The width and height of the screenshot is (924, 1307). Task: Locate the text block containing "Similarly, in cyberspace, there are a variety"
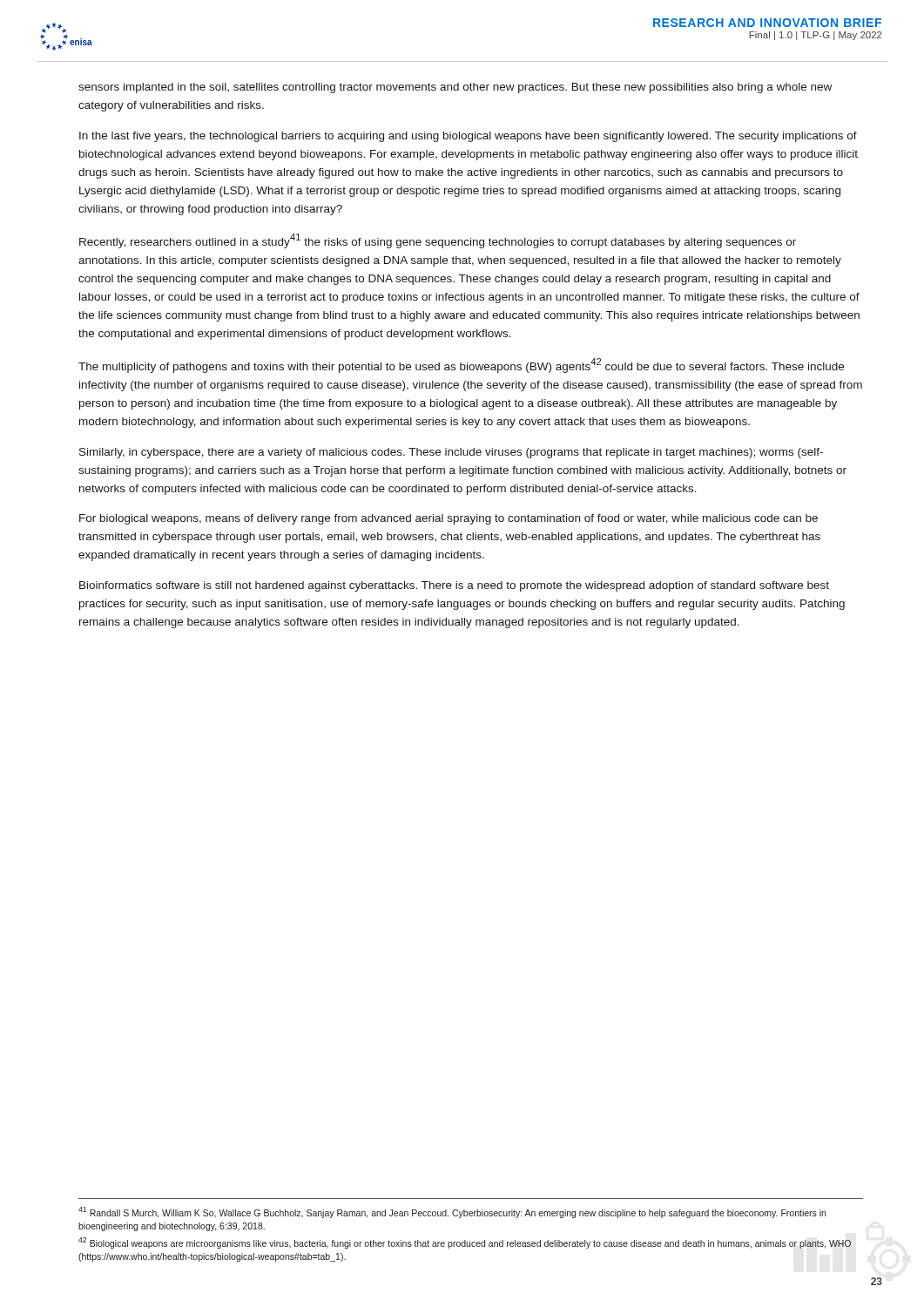(x=462, y=470)
